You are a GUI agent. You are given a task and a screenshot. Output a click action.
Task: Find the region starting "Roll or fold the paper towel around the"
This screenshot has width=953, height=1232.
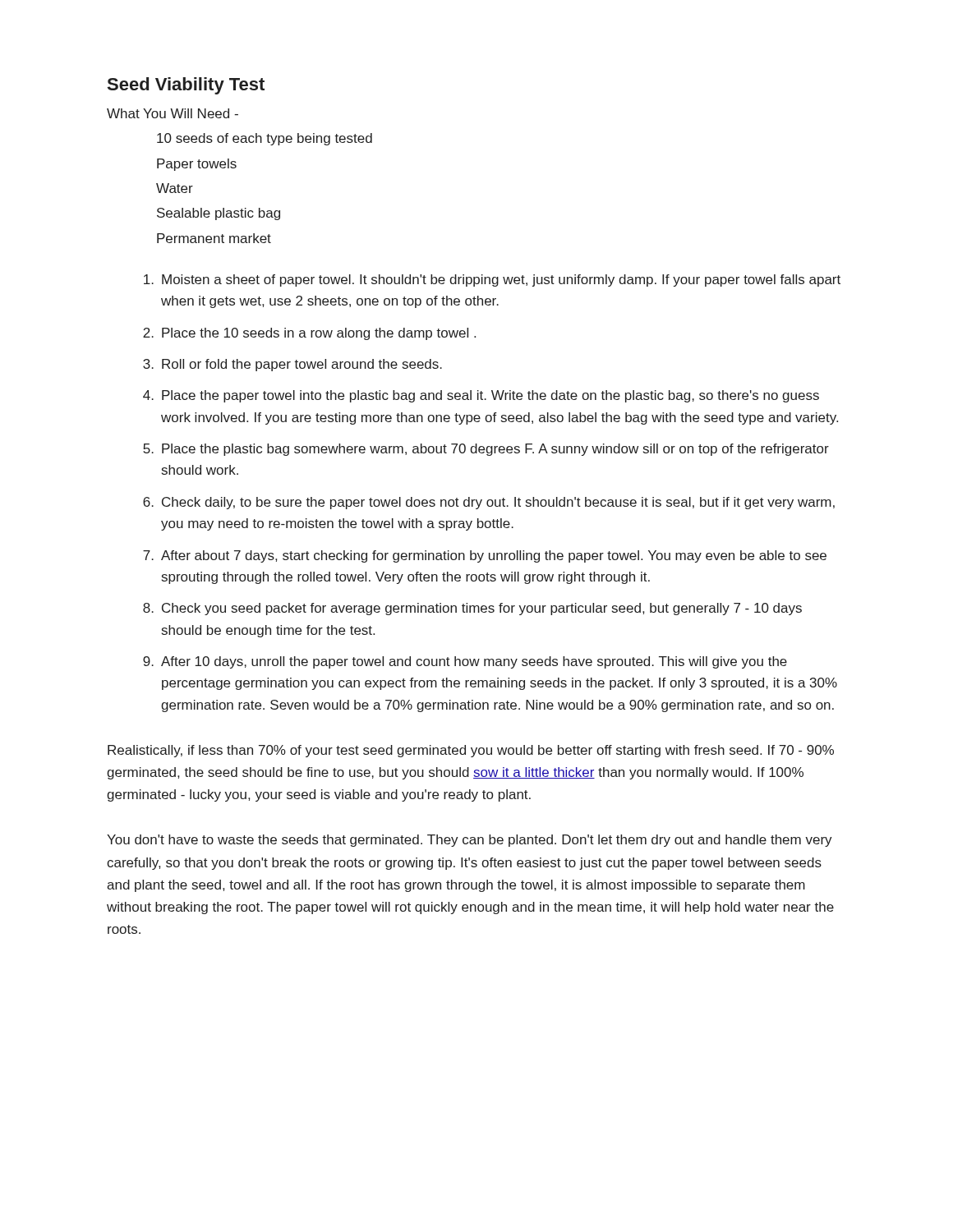(x=302, y=365)
